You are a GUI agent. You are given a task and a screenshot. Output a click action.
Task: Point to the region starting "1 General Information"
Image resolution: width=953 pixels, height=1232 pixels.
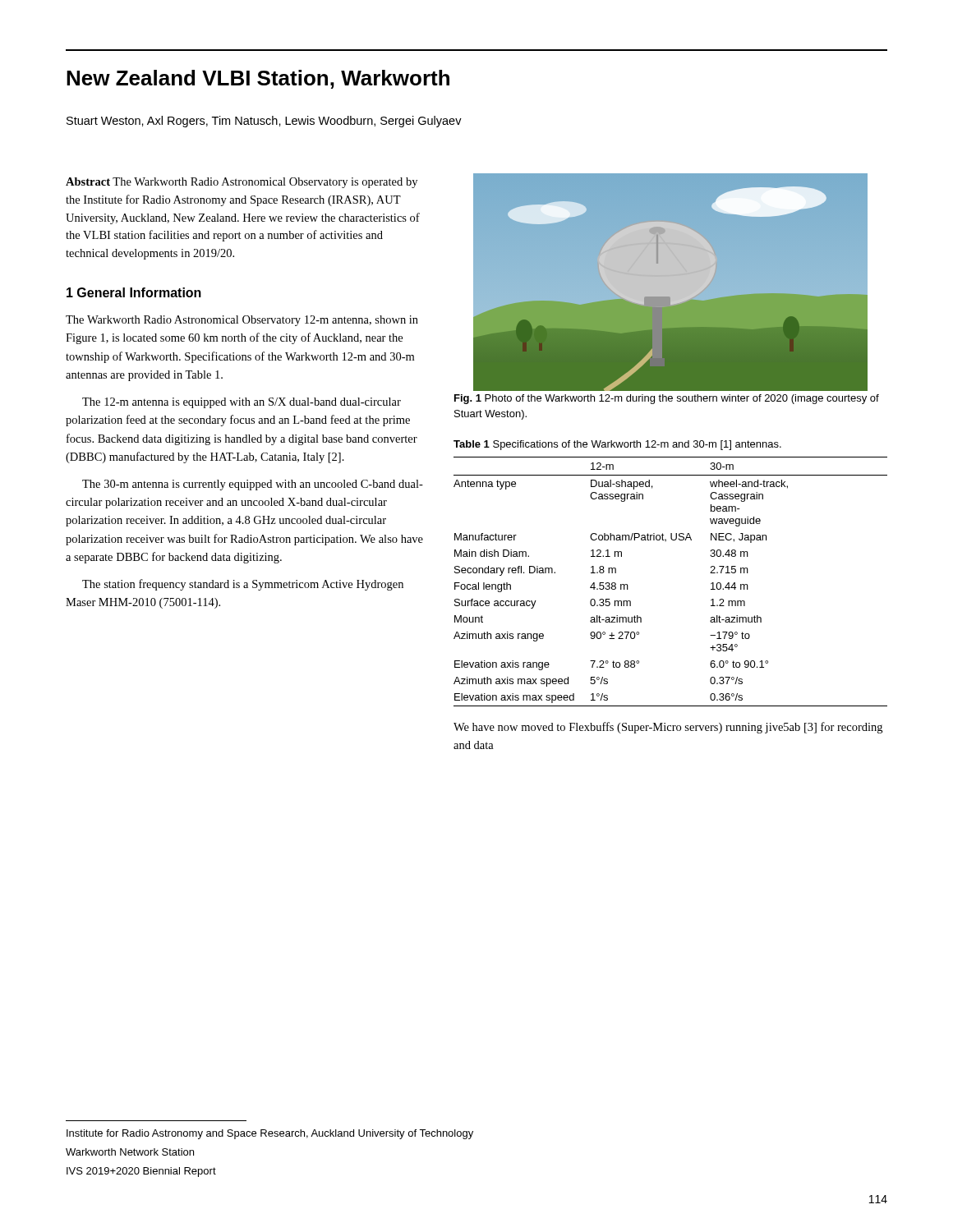[134, 293]
